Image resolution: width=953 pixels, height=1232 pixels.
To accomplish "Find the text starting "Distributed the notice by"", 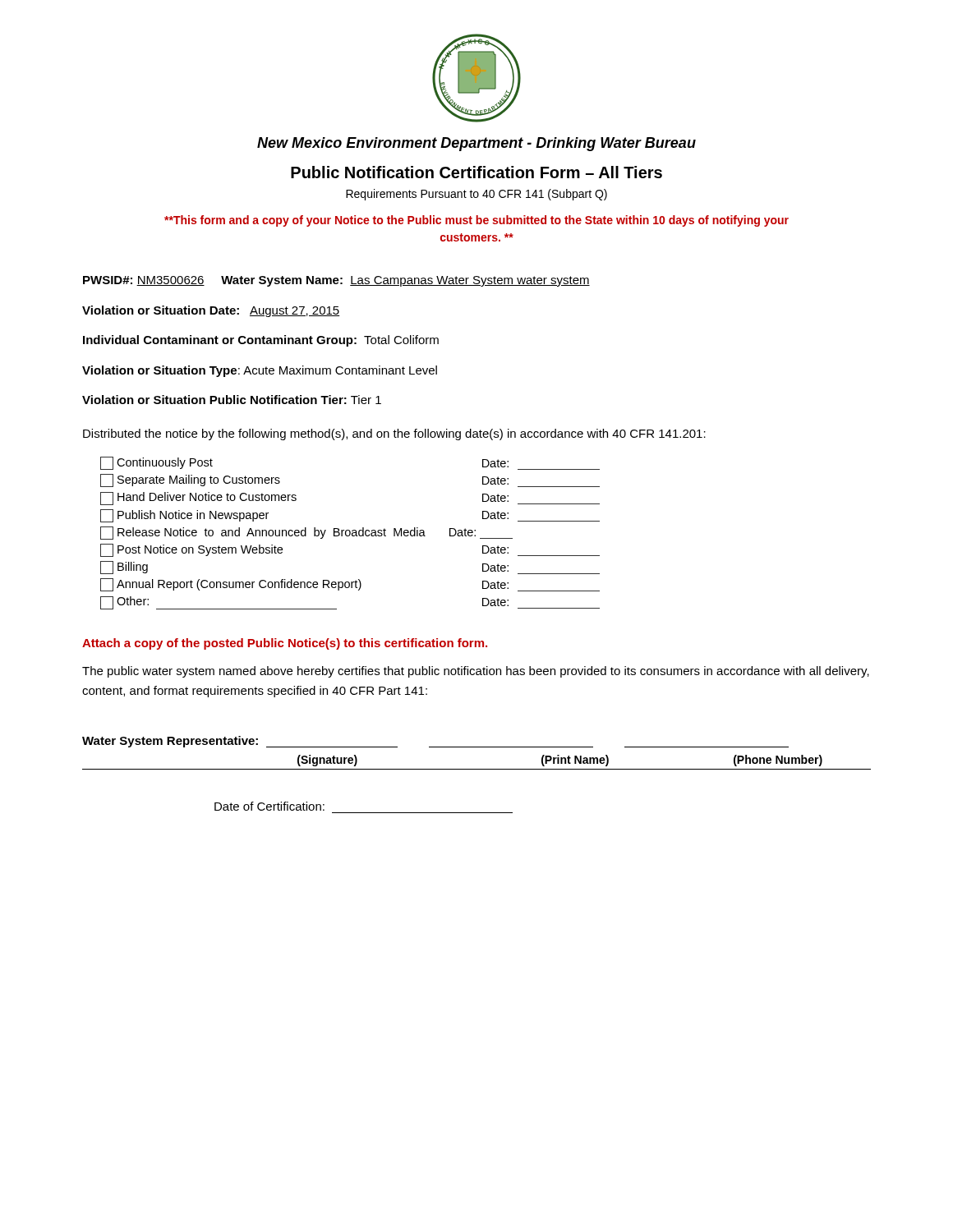I will pos(394,433).
